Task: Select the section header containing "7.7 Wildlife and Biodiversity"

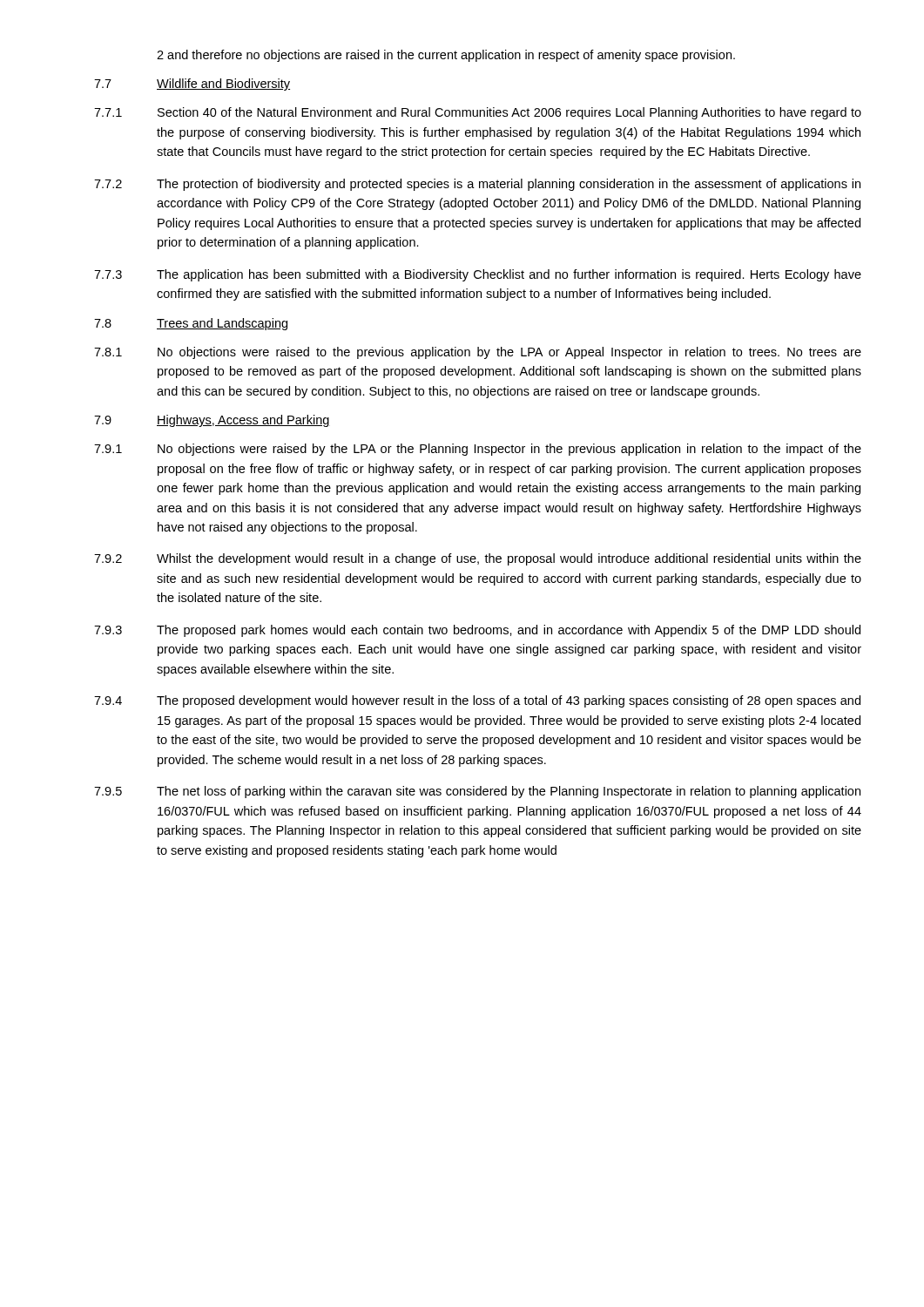Action: coord(192,85)
